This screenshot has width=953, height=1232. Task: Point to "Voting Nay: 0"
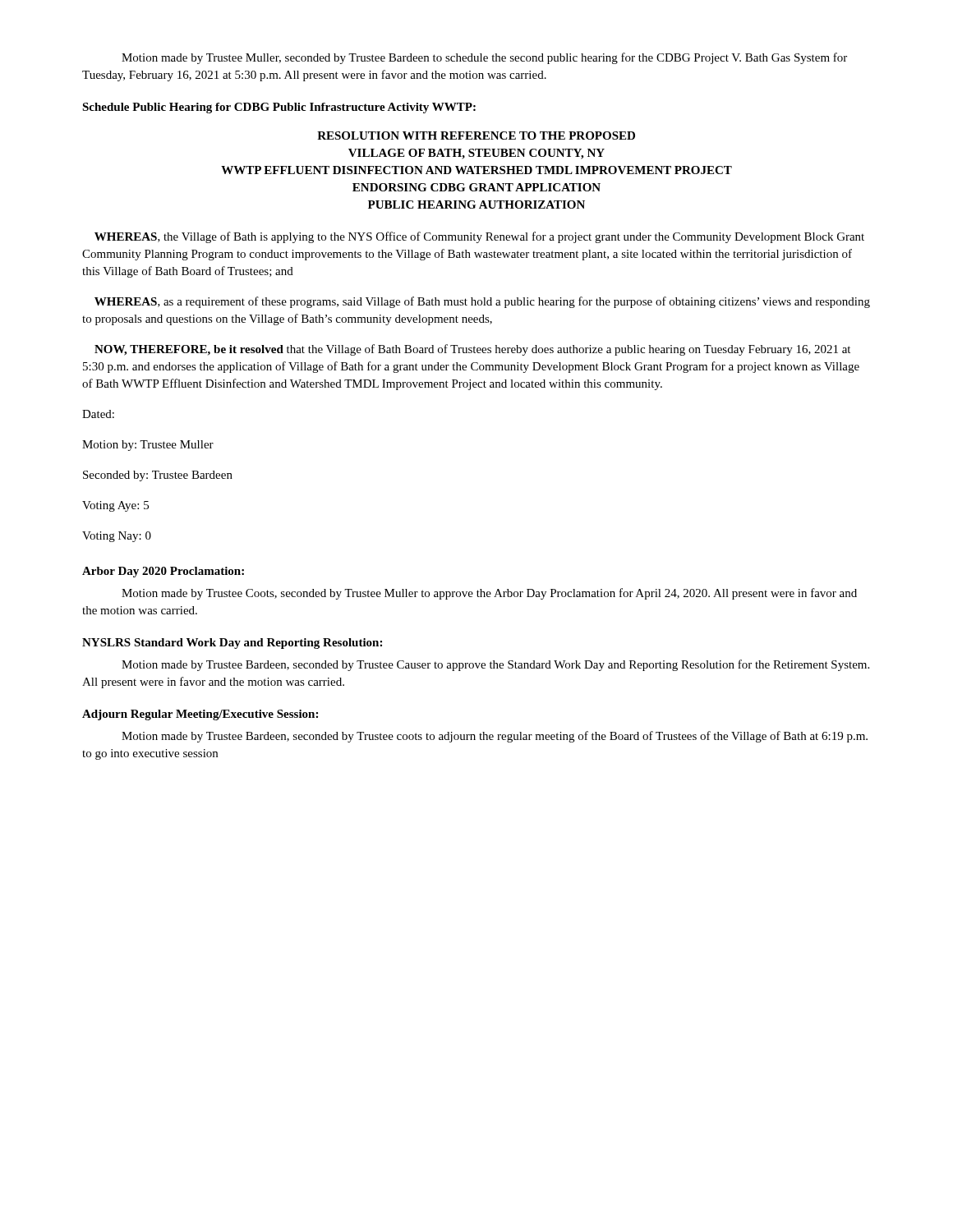(117, 537)
